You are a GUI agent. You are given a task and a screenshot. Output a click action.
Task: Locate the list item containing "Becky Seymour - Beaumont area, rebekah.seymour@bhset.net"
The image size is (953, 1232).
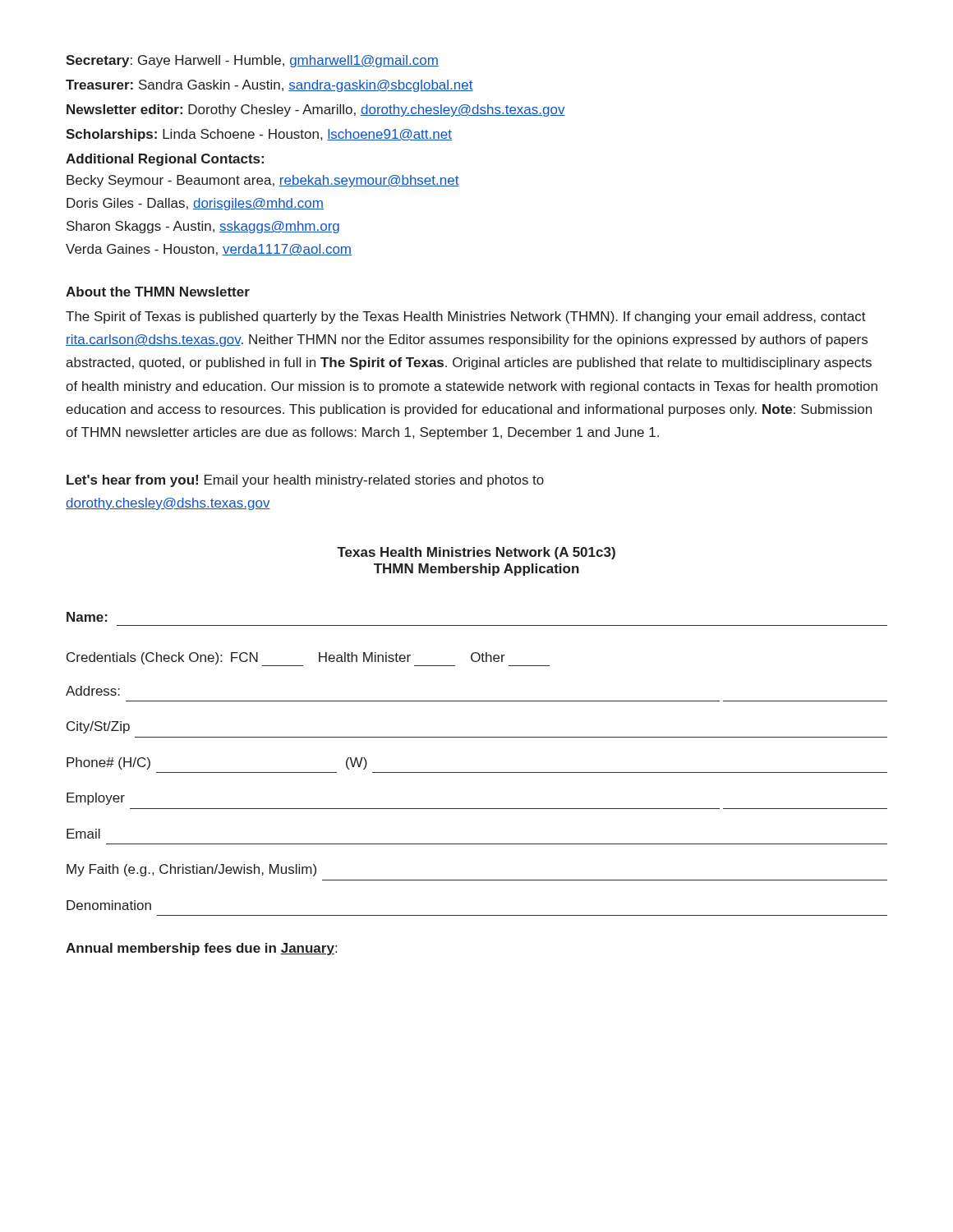click(x=262, y=180)
